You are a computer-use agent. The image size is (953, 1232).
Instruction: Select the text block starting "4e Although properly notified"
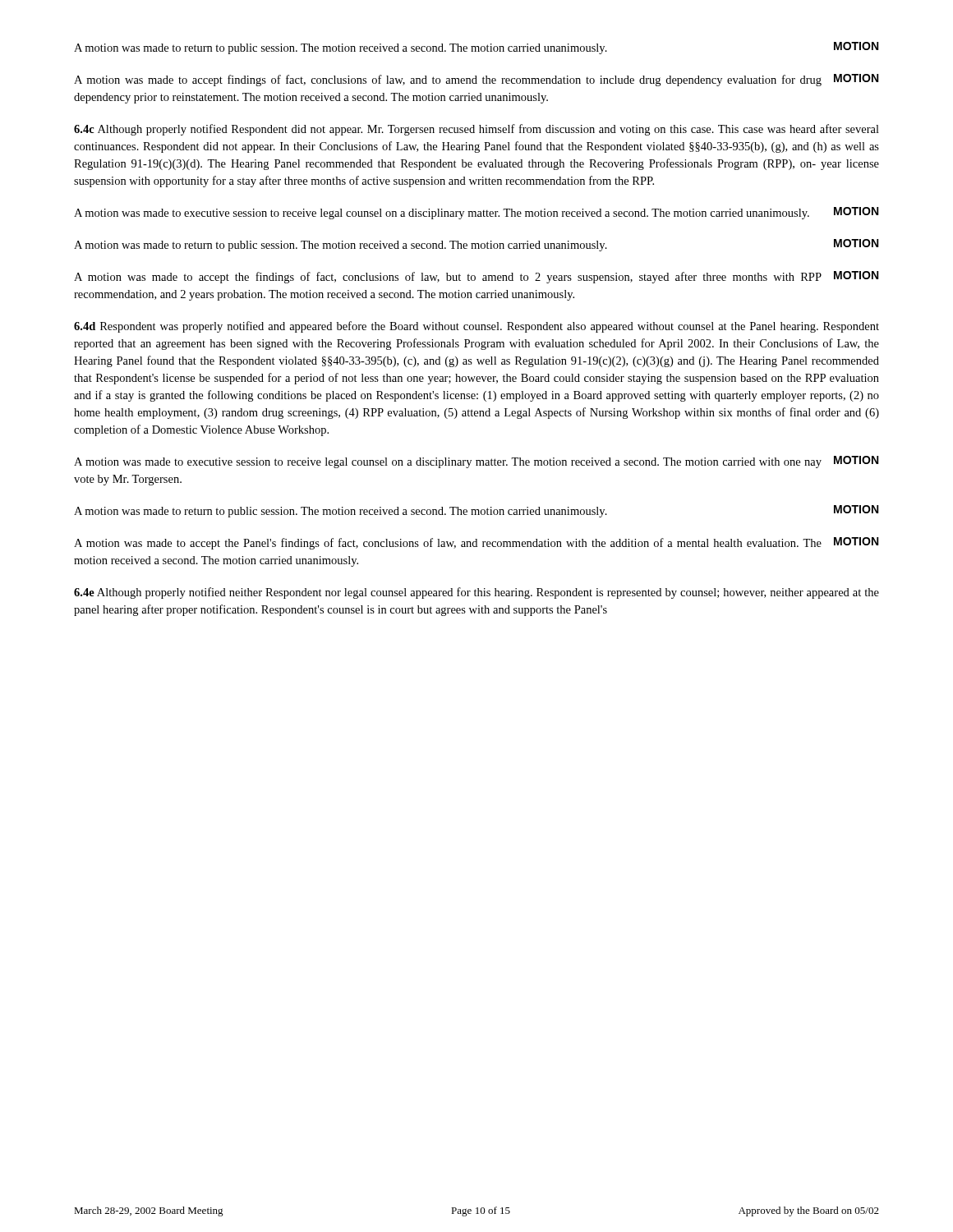click(x=476, y=601)
